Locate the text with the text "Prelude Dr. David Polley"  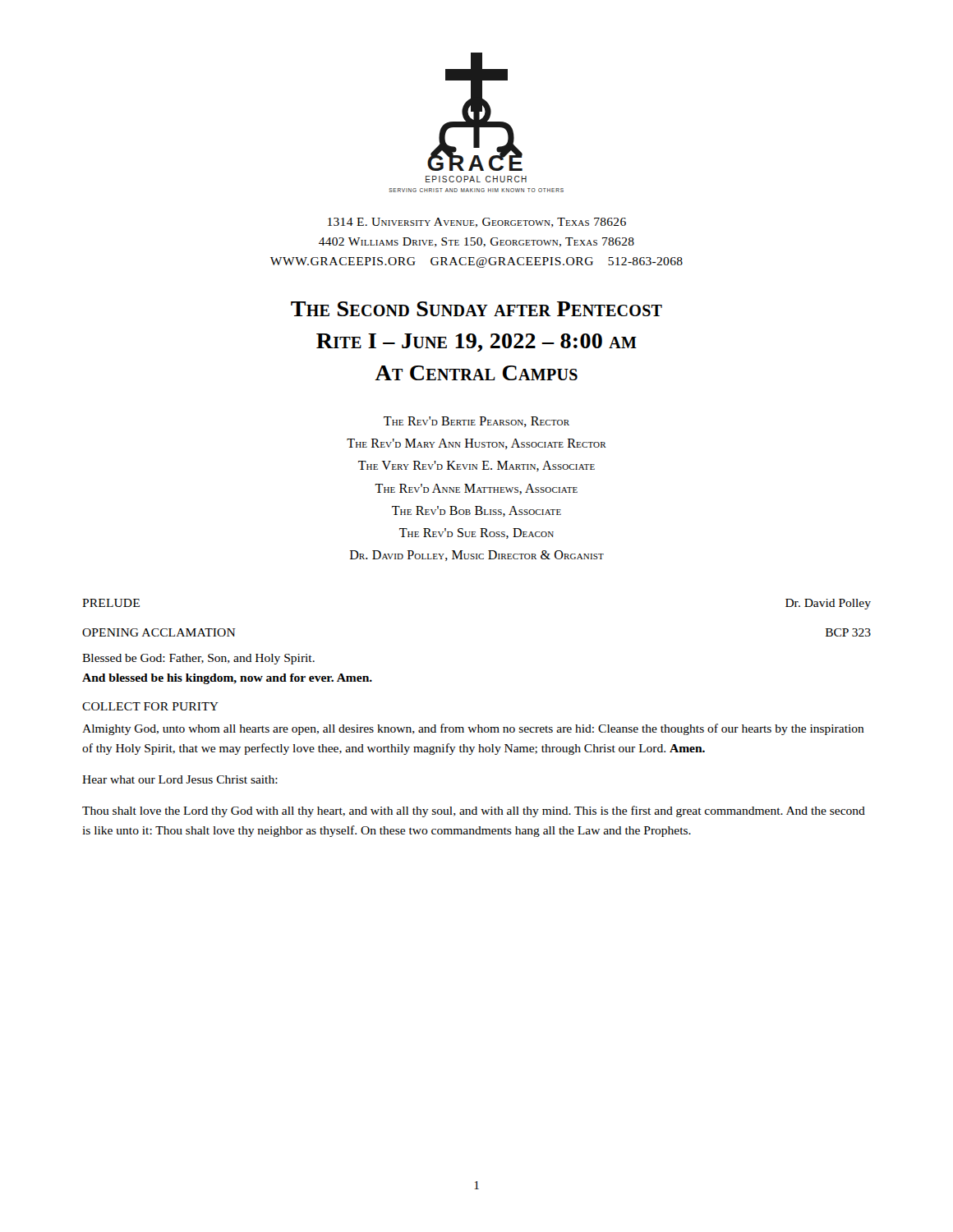(x=109, y=604)
